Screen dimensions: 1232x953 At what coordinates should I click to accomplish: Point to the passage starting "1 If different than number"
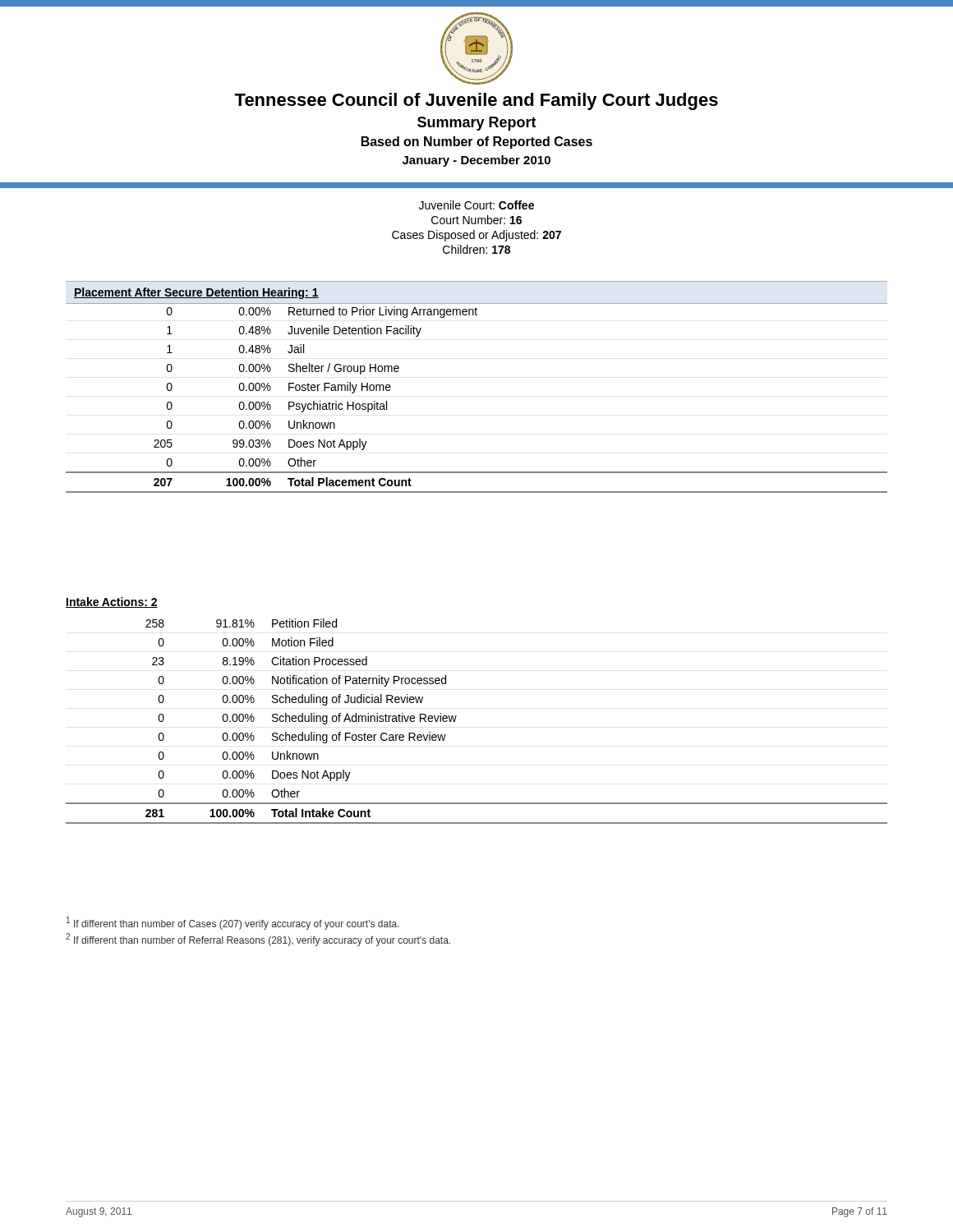click(x=233, y=923)
